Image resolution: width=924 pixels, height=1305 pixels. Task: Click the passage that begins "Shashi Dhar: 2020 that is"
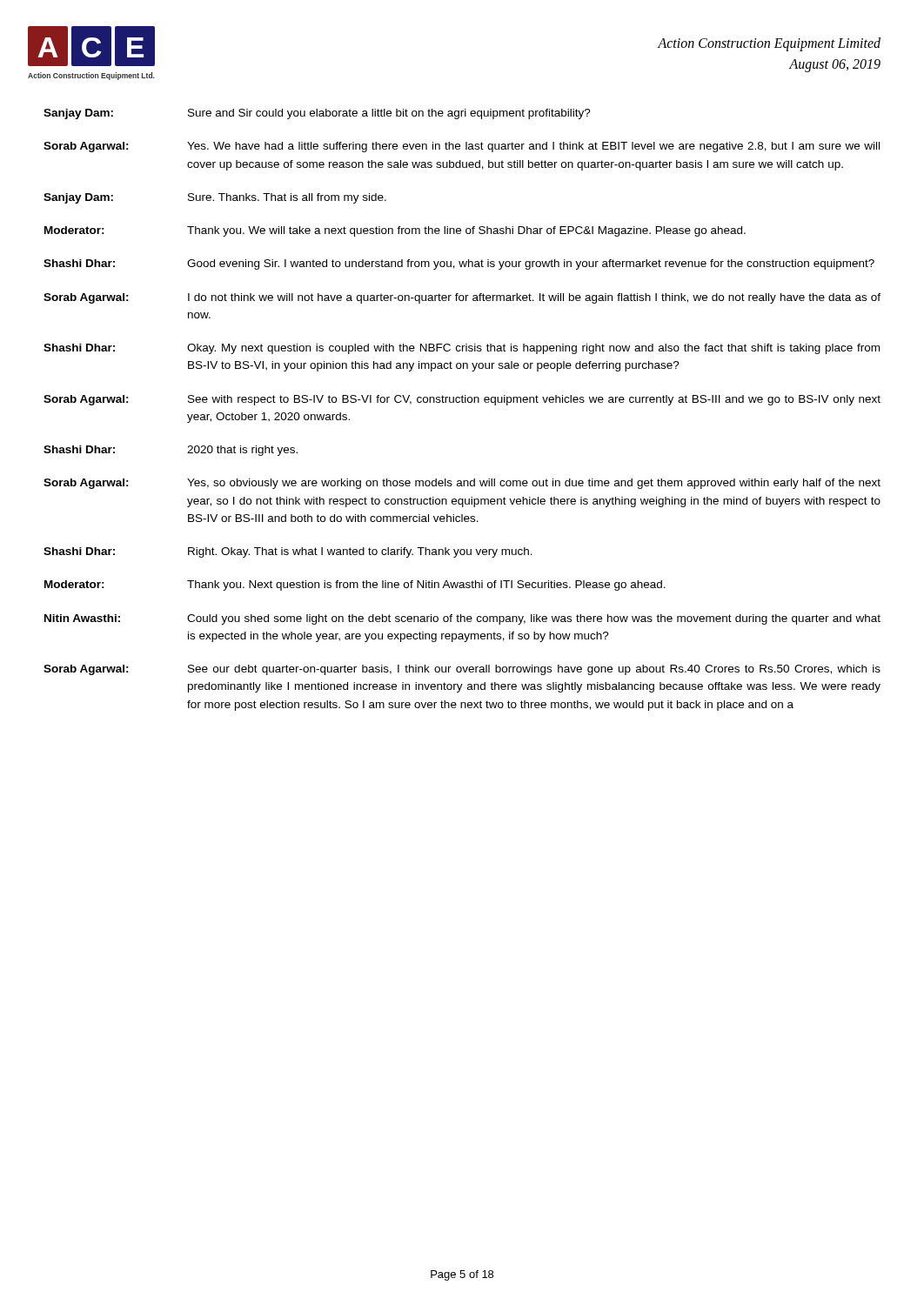pyautogui.click(x=80, y=450)
